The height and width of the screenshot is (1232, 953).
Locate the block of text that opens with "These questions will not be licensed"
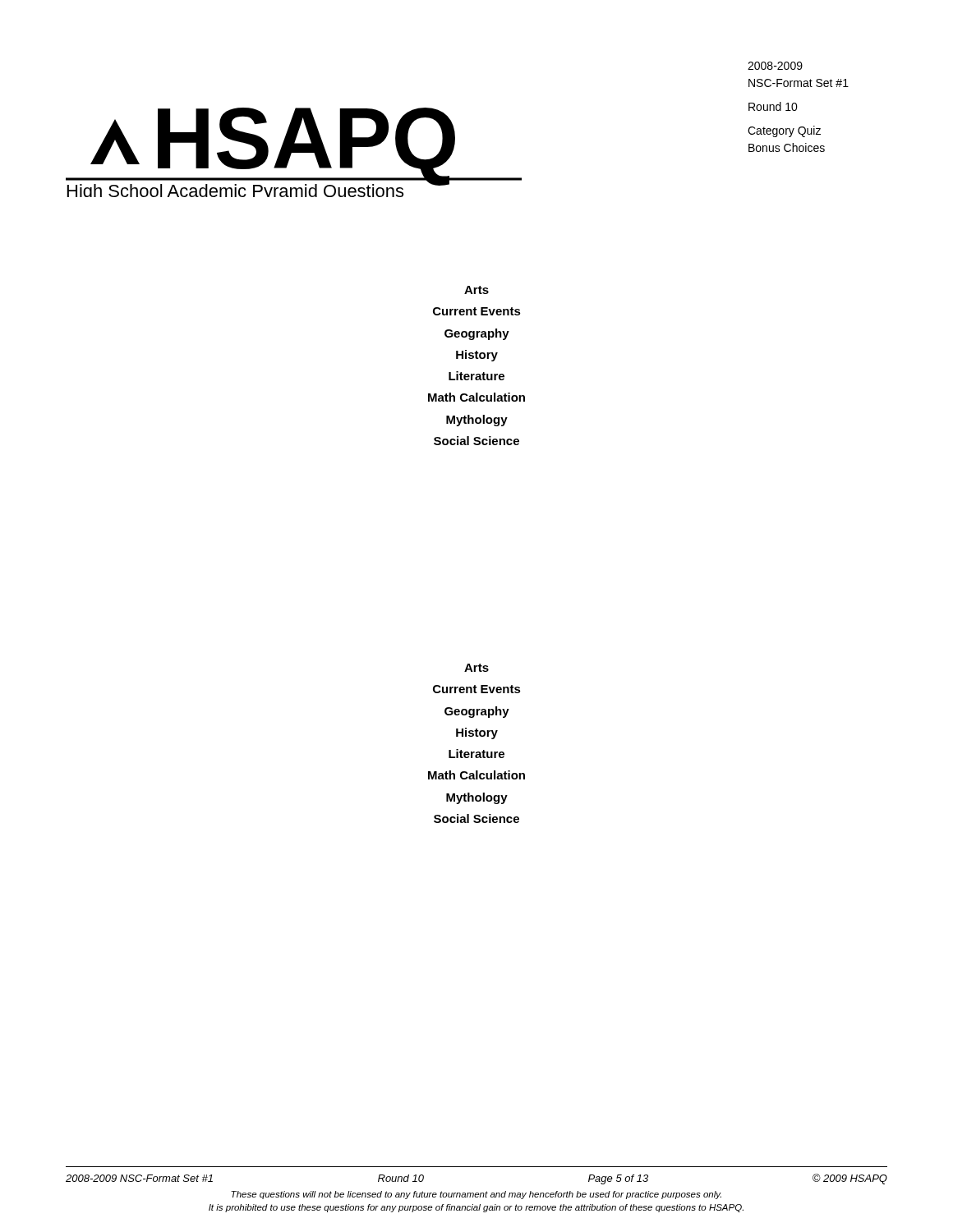[x=476, y=1201]
